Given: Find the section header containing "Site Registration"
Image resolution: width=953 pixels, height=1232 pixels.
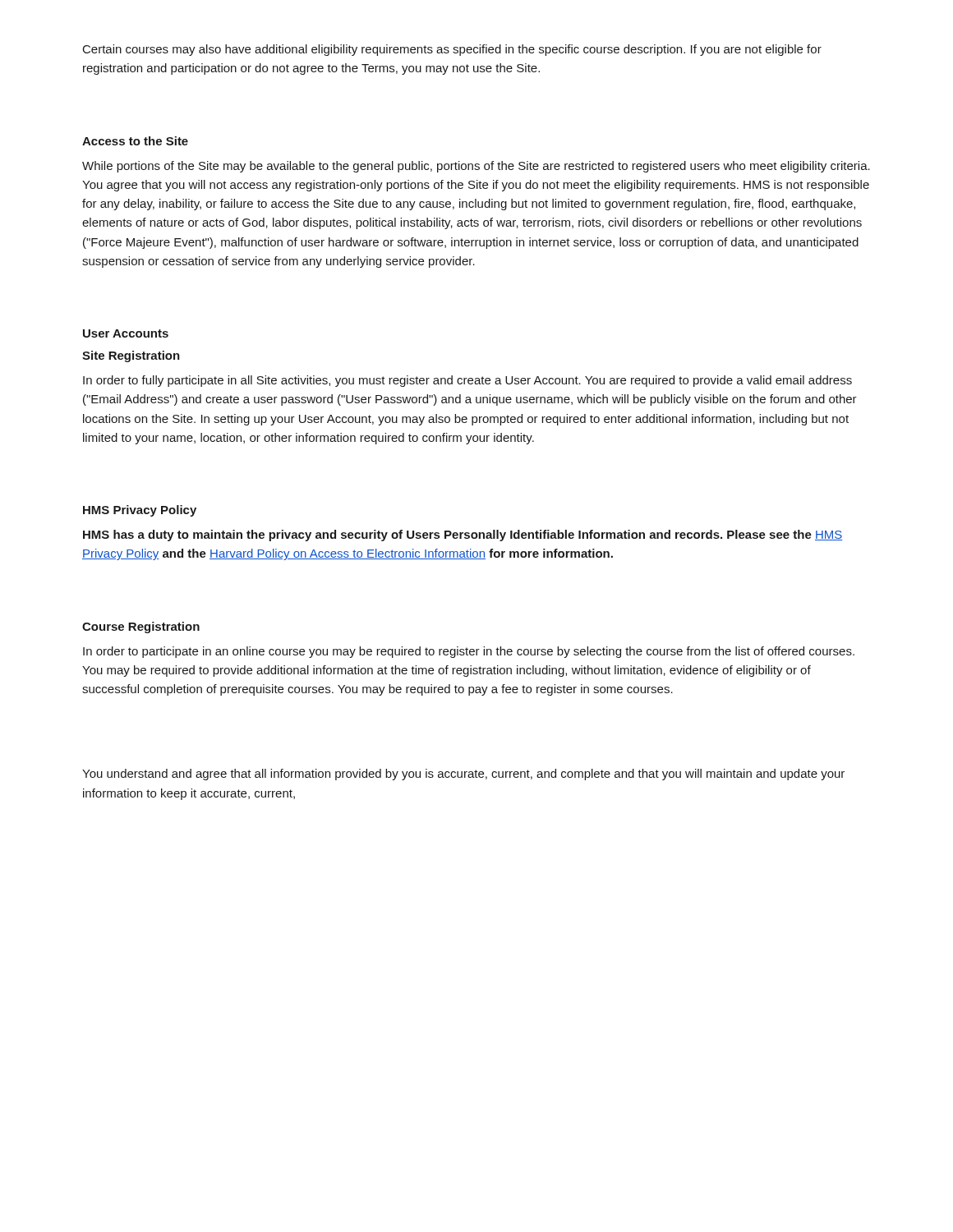Looking at the screenshot, I should point(131,355).
